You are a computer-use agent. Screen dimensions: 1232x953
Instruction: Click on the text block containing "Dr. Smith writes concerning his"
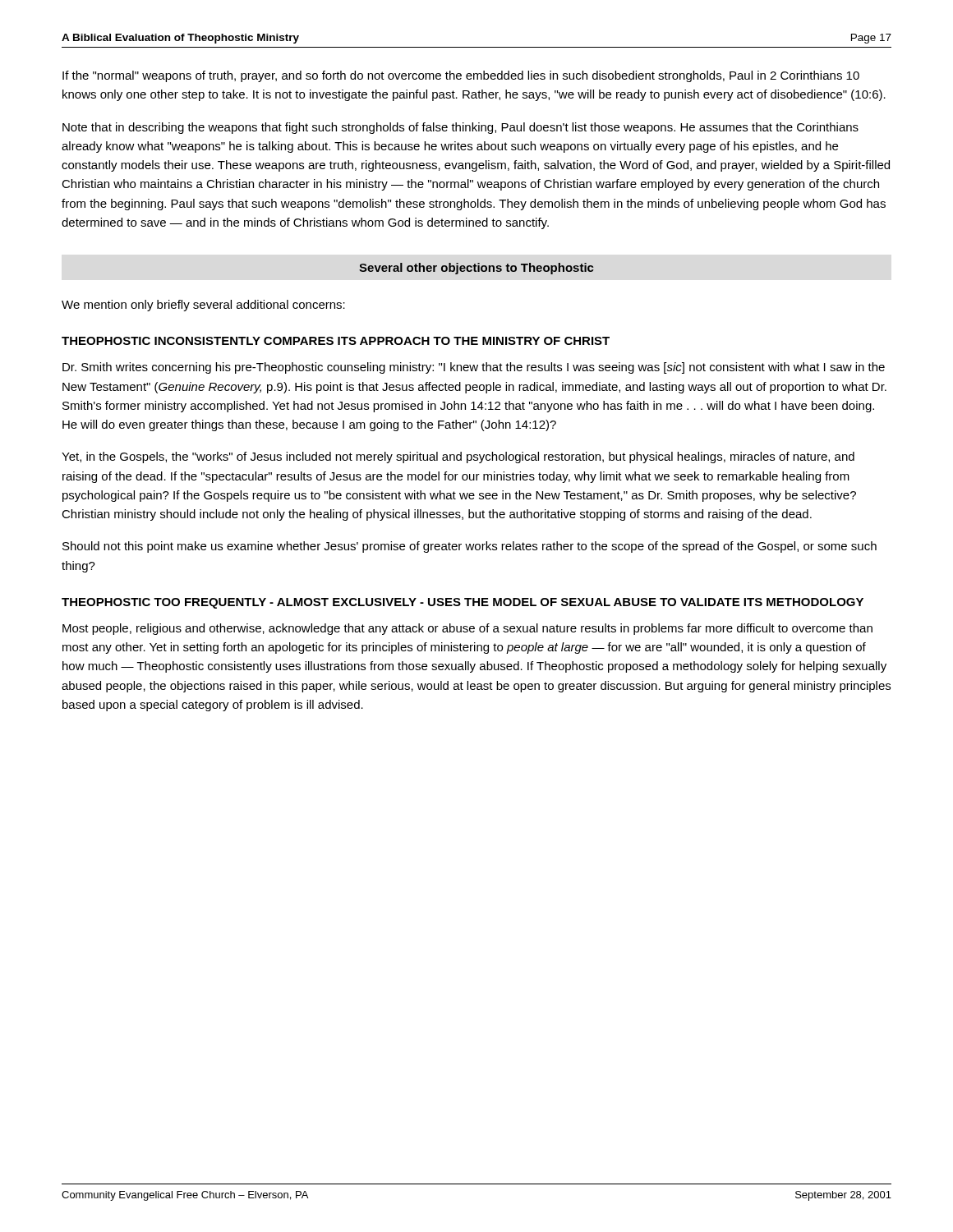[474, 396]
